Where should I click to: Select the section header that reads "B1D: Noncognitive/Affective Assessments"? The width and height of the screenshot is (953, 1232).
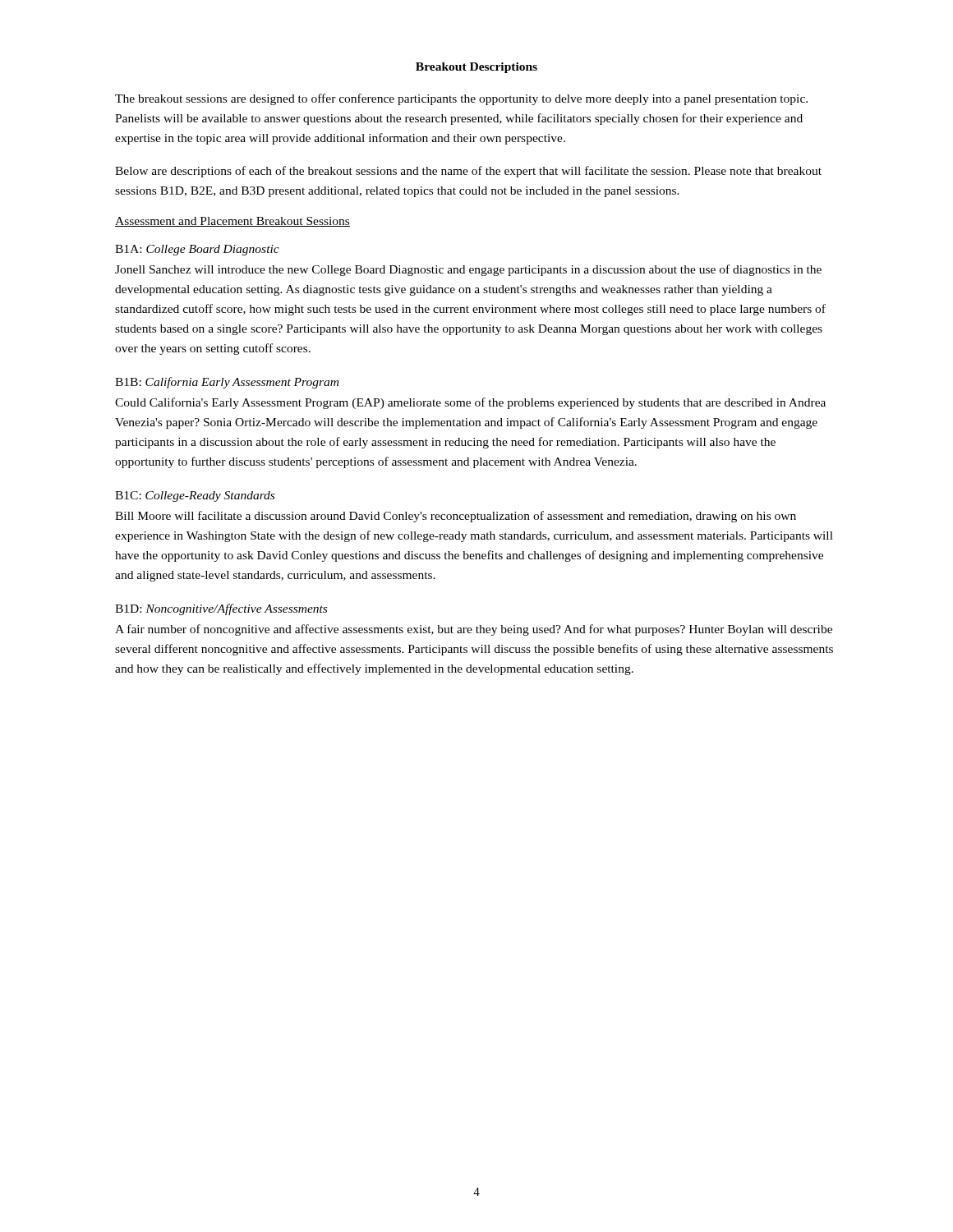(x=221, y=608)
